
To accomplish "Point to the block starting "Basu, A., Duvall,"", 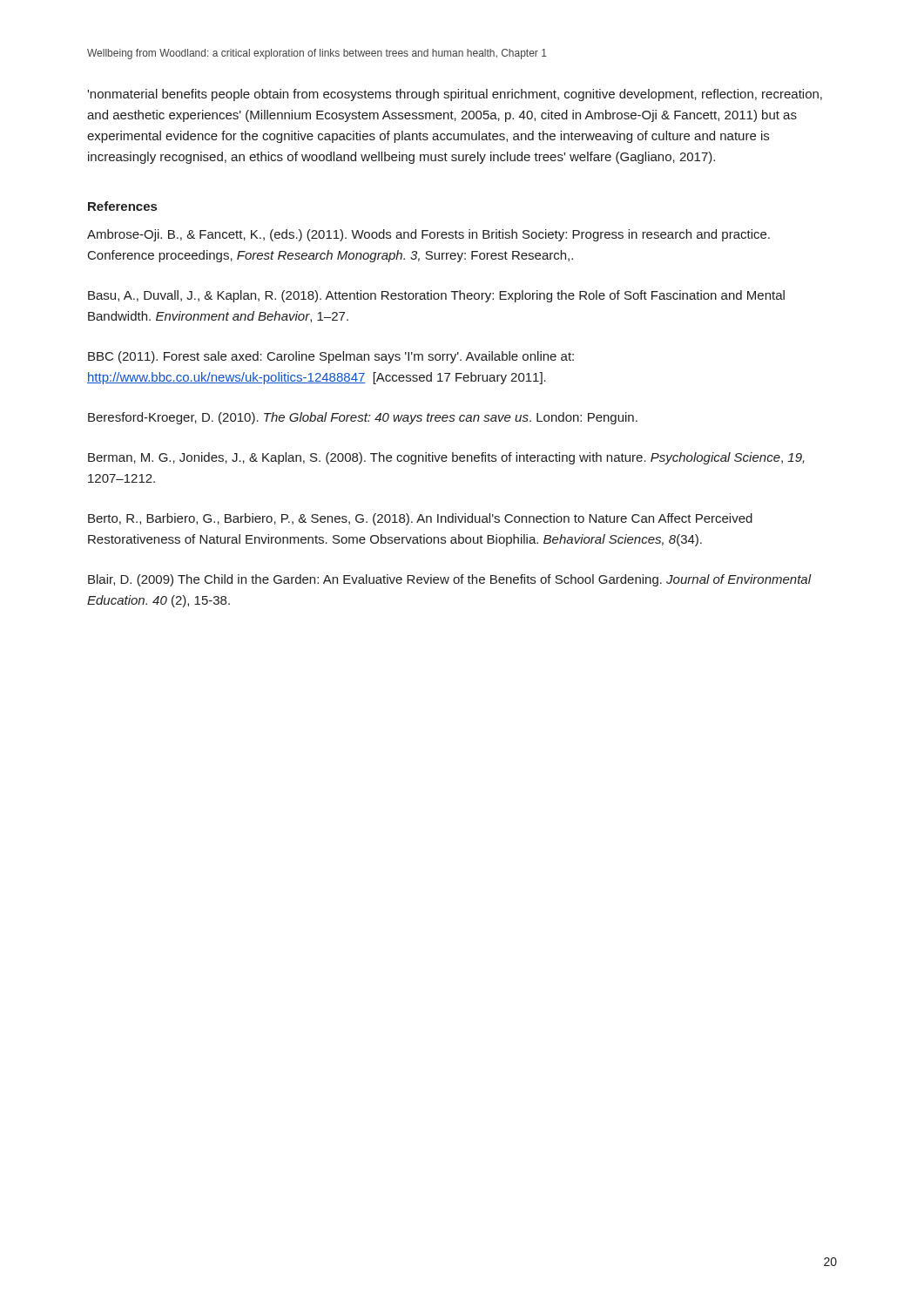I will point(436,305).
